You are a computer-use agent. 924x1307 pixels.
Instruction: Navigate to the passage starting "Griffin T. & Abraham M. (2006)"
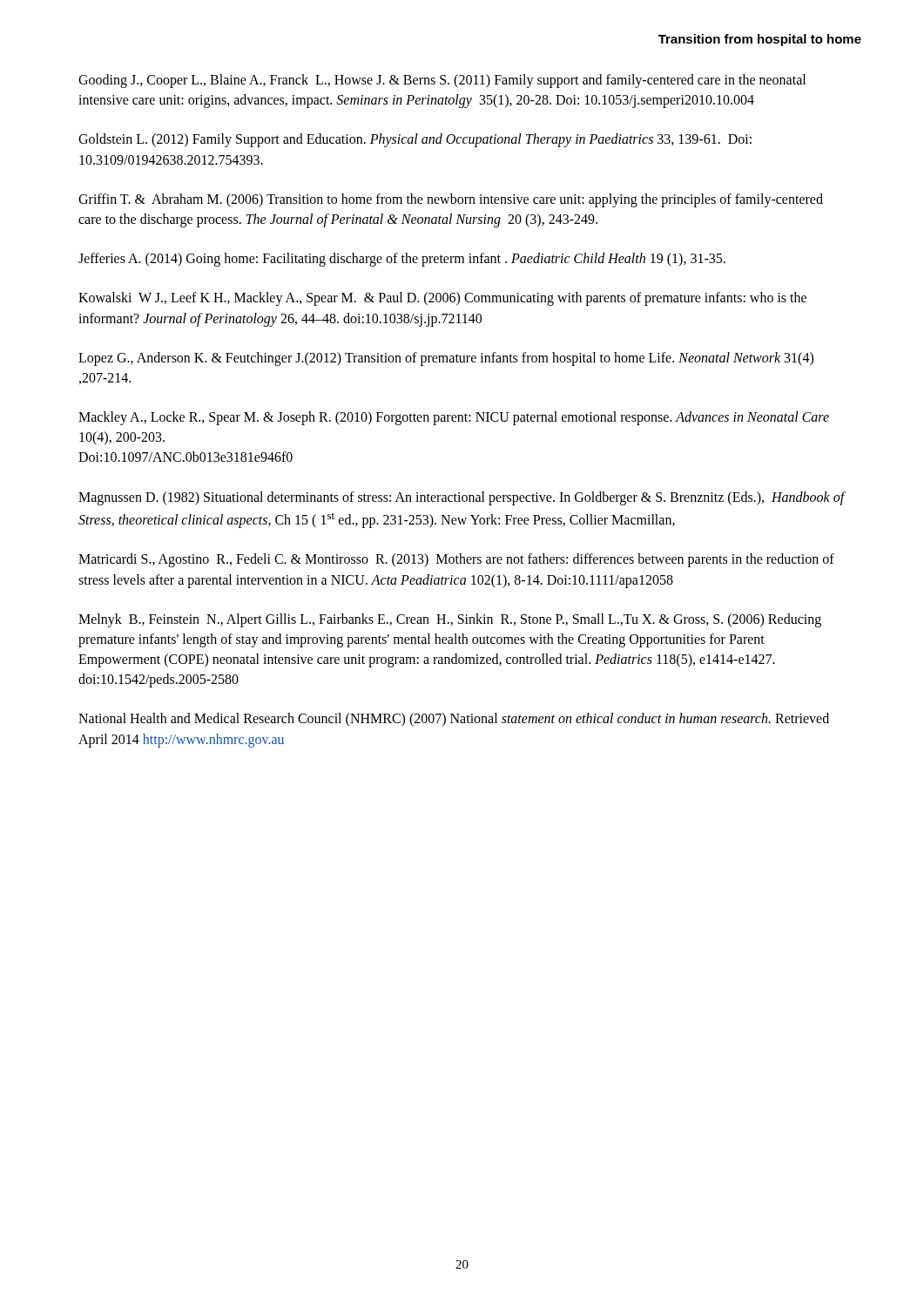click(x=451, y=209)
